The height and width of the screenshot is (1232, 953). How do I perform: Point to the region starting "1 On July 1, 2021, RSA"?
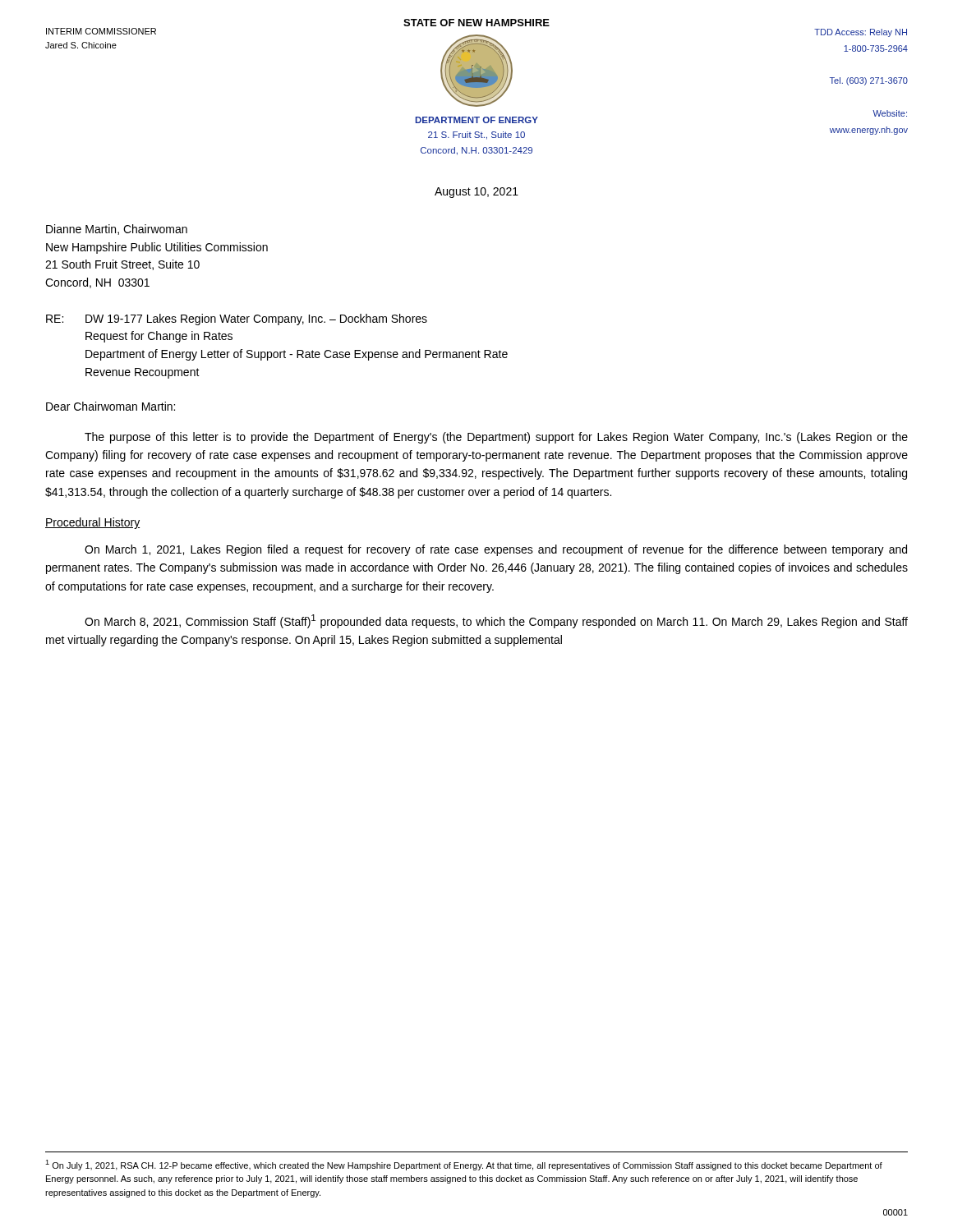(464, 1178)
